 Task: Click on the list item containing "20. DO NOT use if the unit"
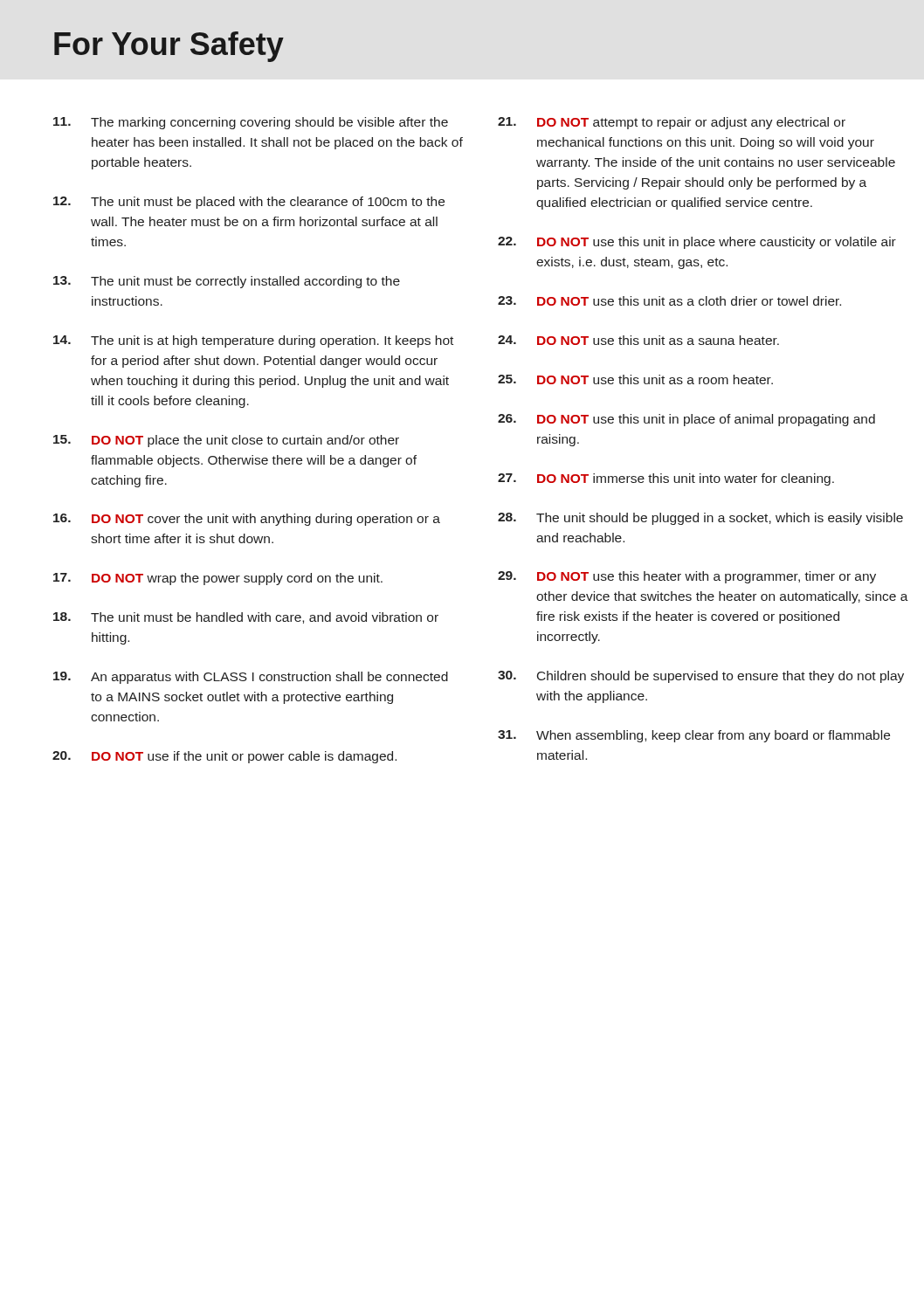point(225,757)
